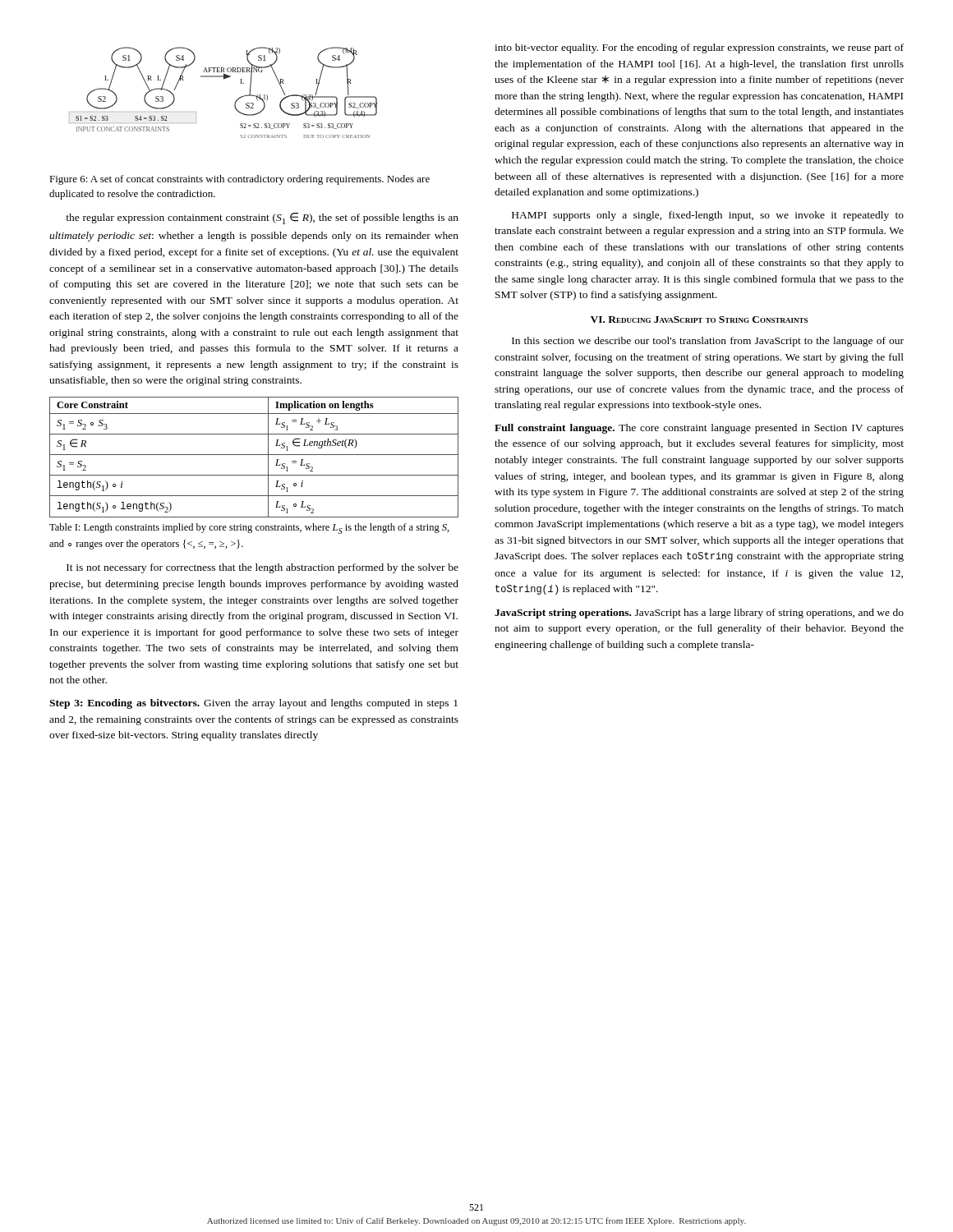Click on the text block that reads "In this section we describe our tool's translation"
This screenshot has width=953, height=1232.
(699, 493)
